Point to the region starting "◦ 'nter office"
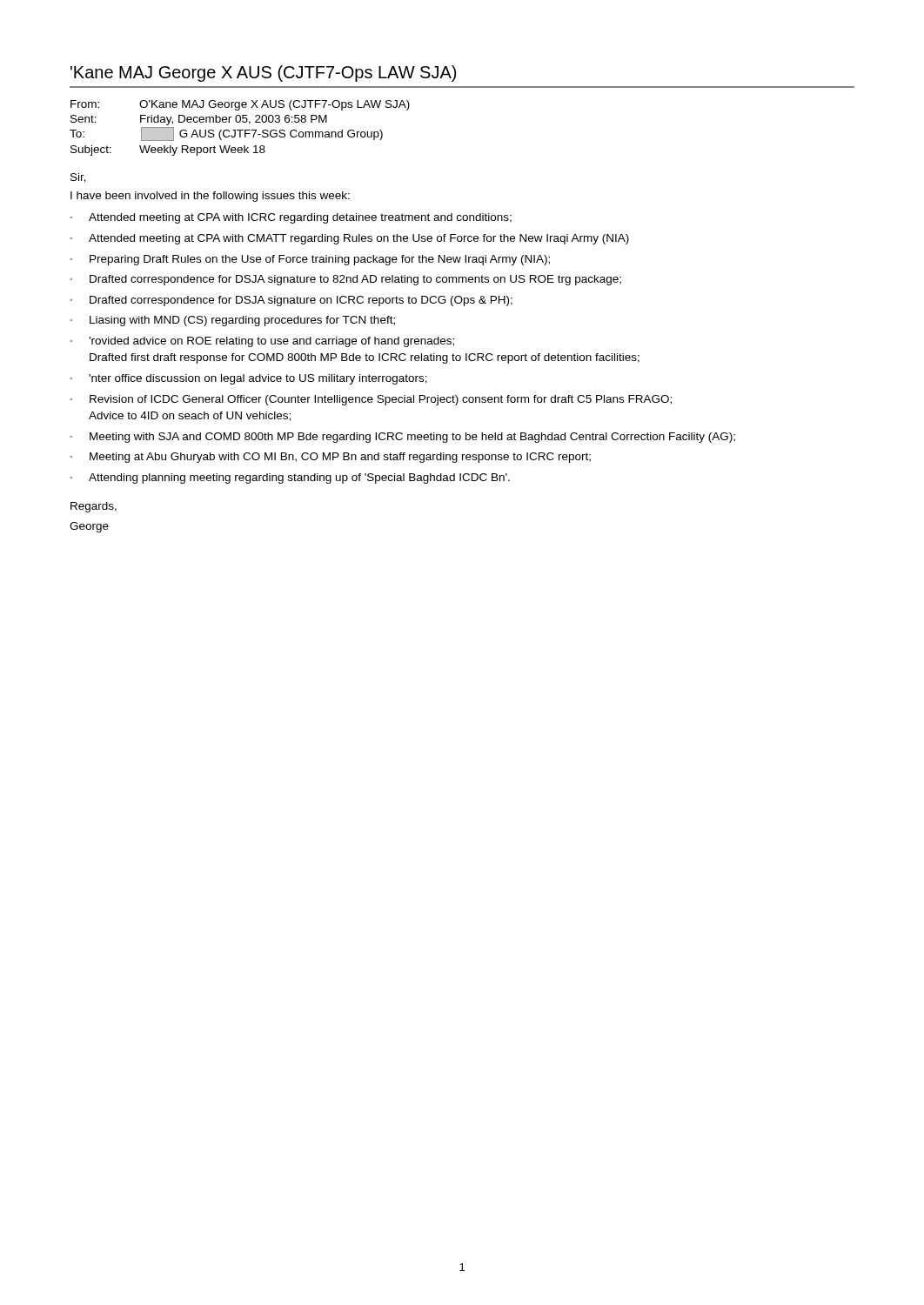The height and width of the screenshot is (1305, 924). (248, 379)
